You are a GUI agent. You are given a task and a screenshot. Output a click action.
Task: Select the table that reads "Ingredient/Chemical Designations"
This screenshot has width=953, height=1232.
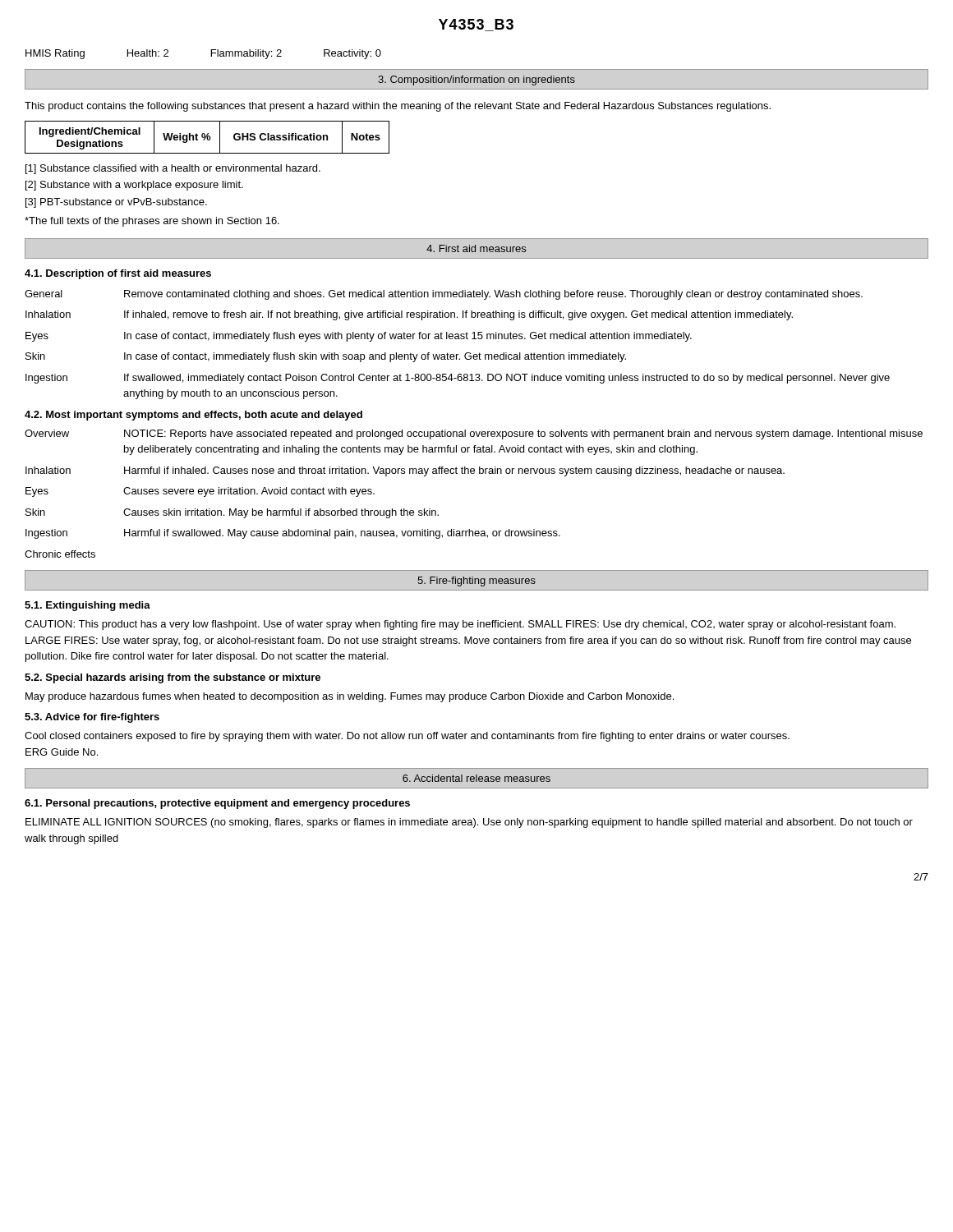(x=476, y=137)
